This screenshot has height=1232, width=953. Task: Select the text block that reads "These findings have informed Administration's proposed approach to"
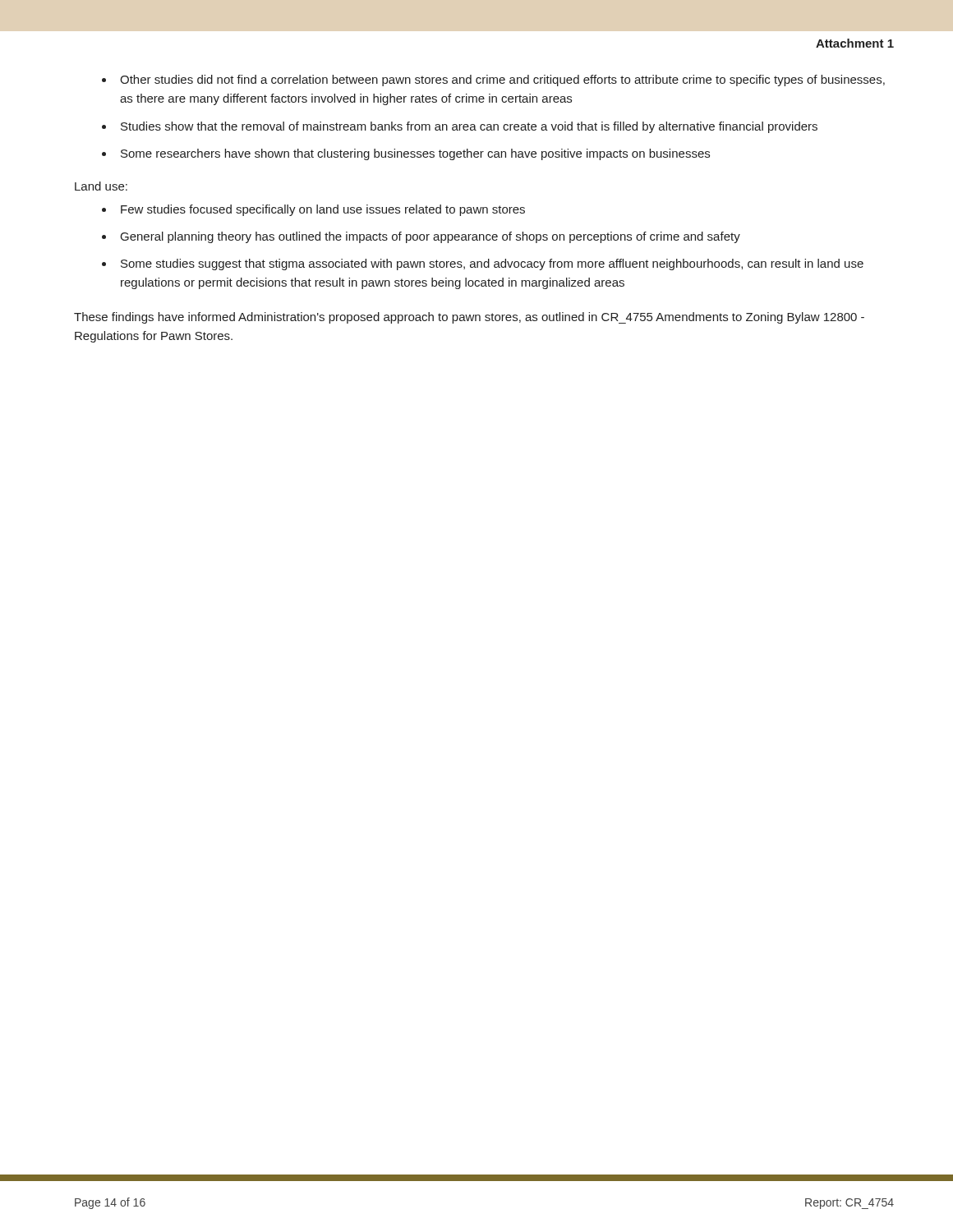click(469, 326)
